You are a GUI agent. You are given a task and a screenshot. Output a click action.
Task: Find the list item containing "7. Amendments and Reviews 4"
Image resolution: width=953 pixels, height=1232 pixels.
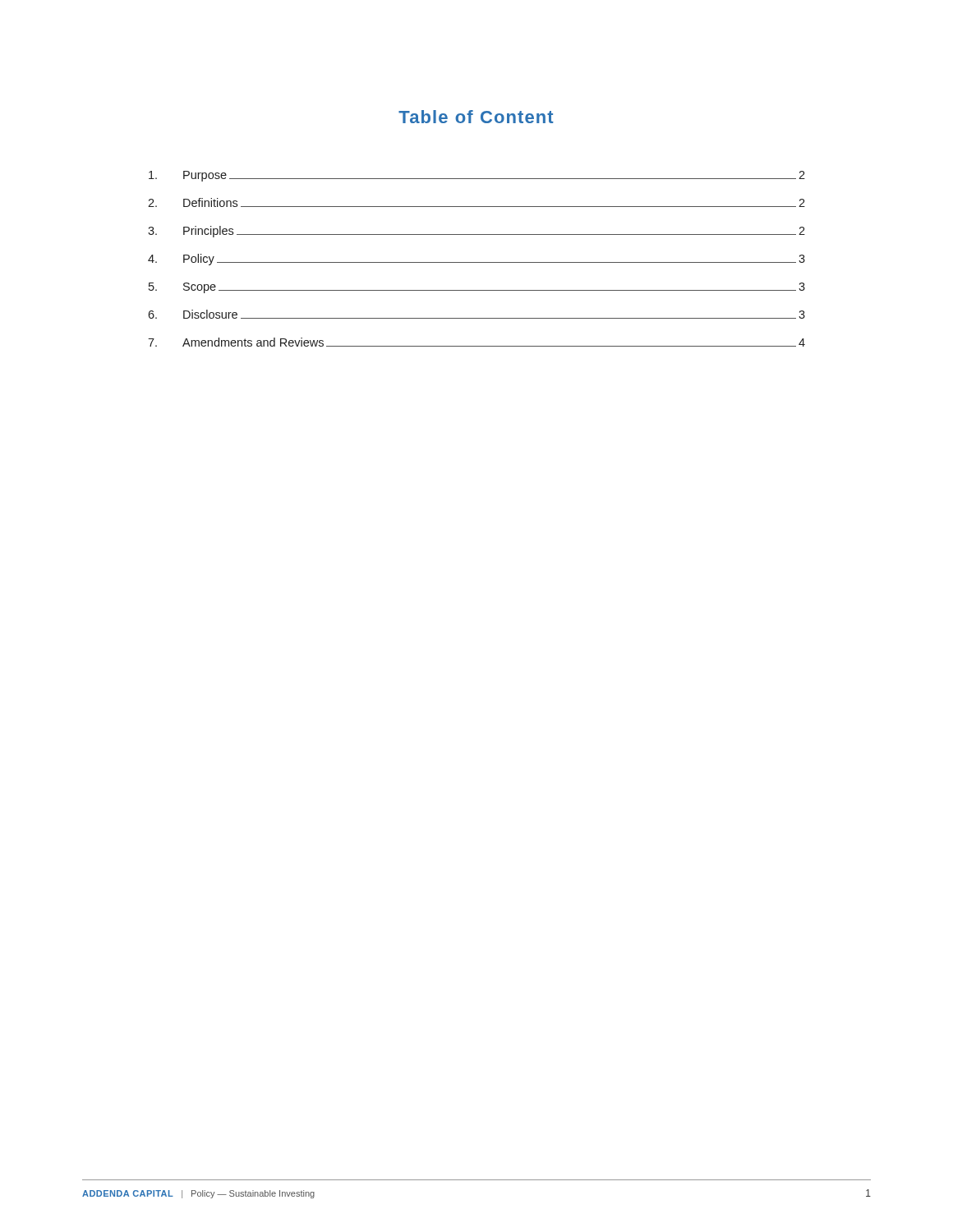[x=476, y=342]
